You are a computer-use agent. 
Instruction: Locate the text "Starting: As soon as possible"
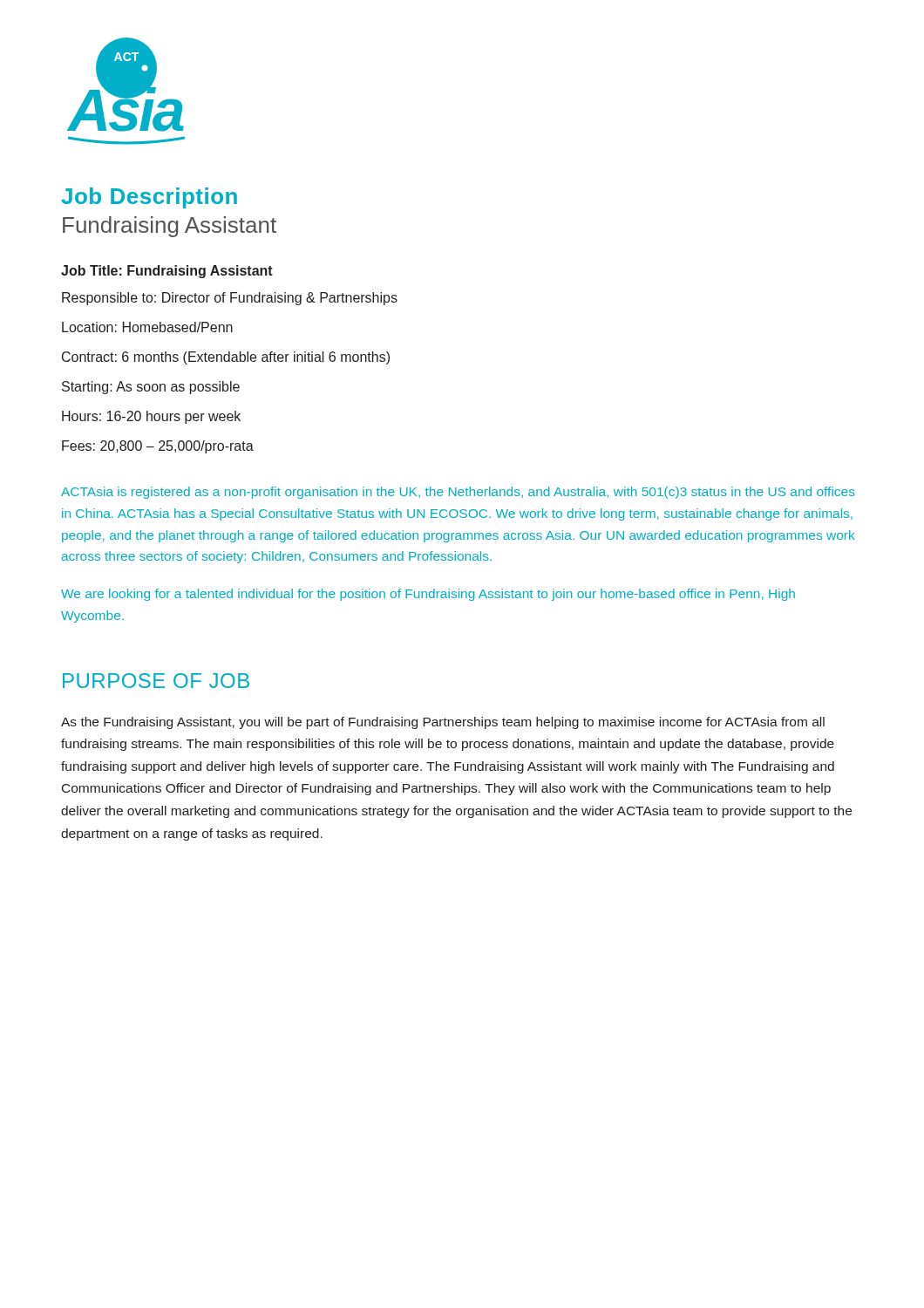[151, 387]
